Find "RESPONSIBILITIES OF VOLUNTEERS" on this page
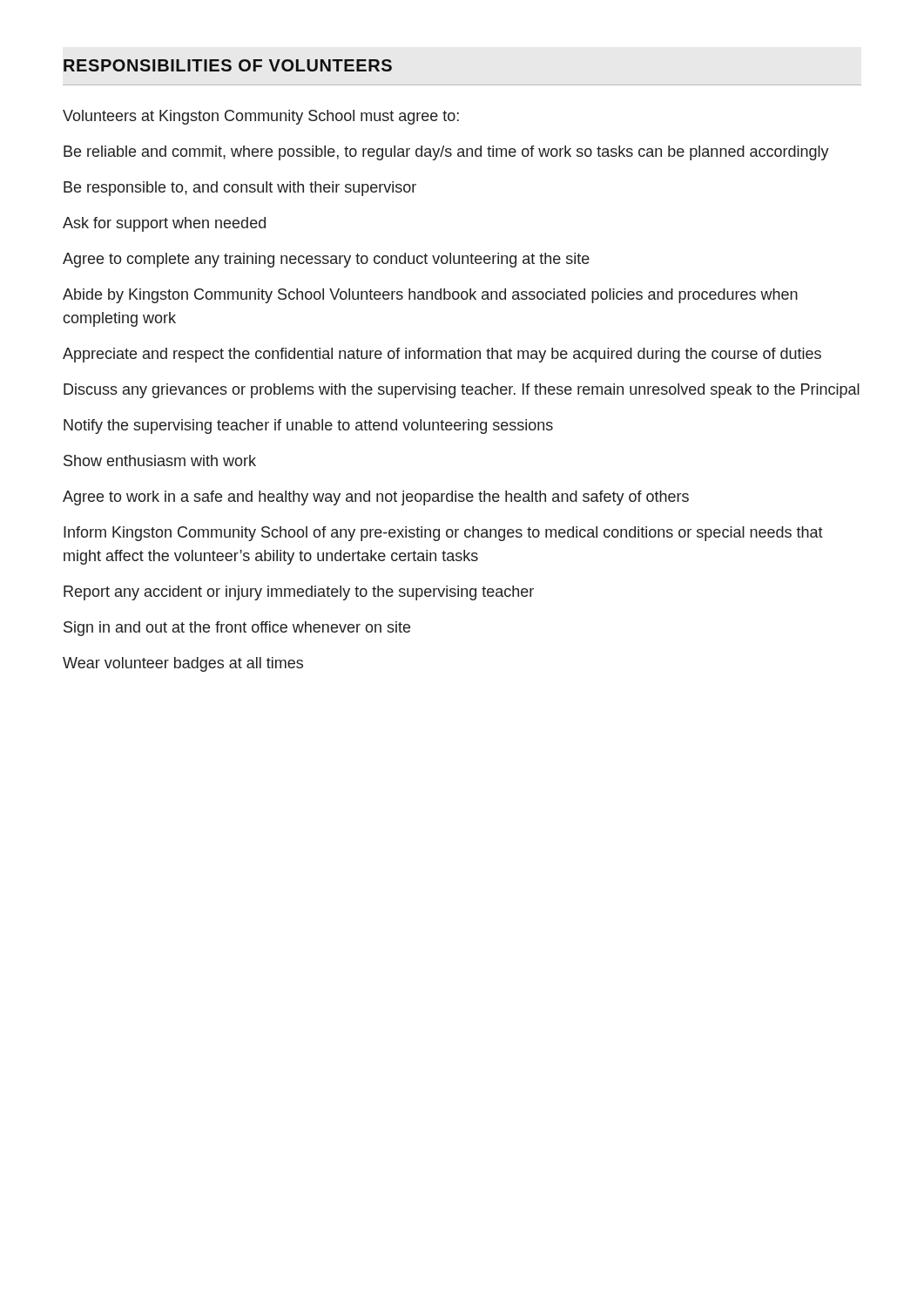The image size is (924, 1307). coord(228,65)
